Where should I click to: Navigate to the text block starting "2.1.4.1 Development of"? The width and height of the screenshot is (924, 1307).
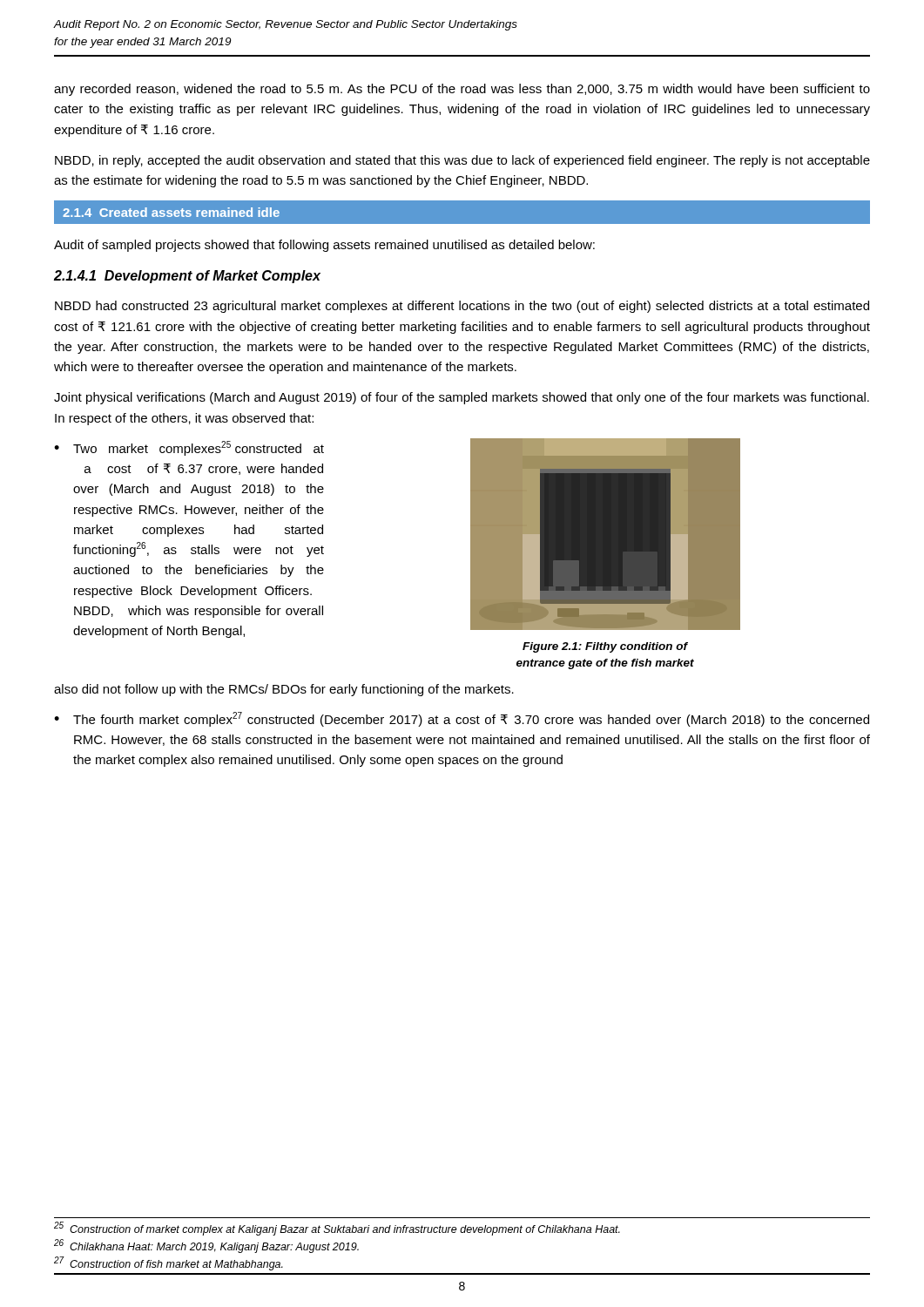click(x=187, y=277)
